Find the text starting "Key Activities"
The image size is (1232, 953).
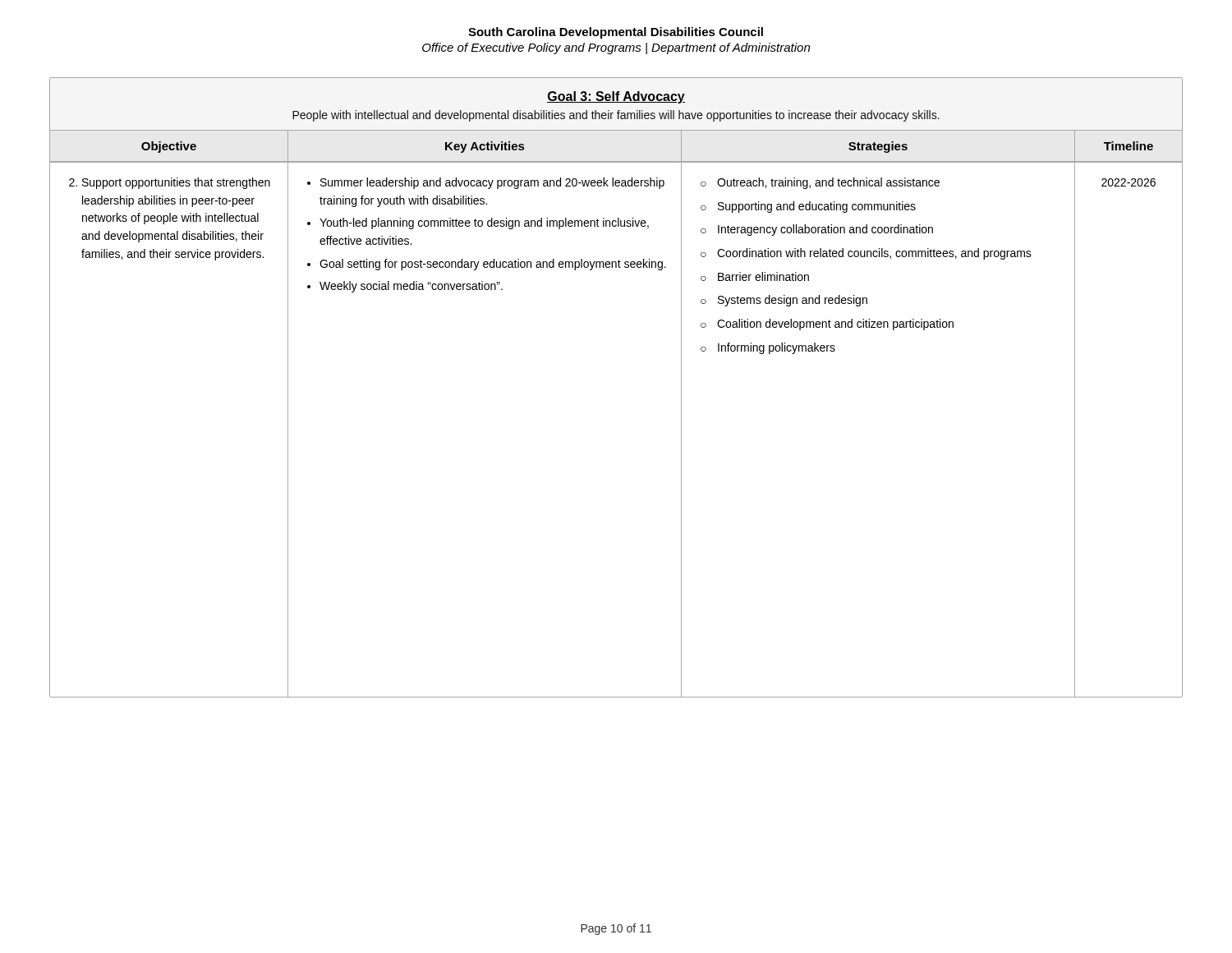pyautogui.click(x=485, y=146)
